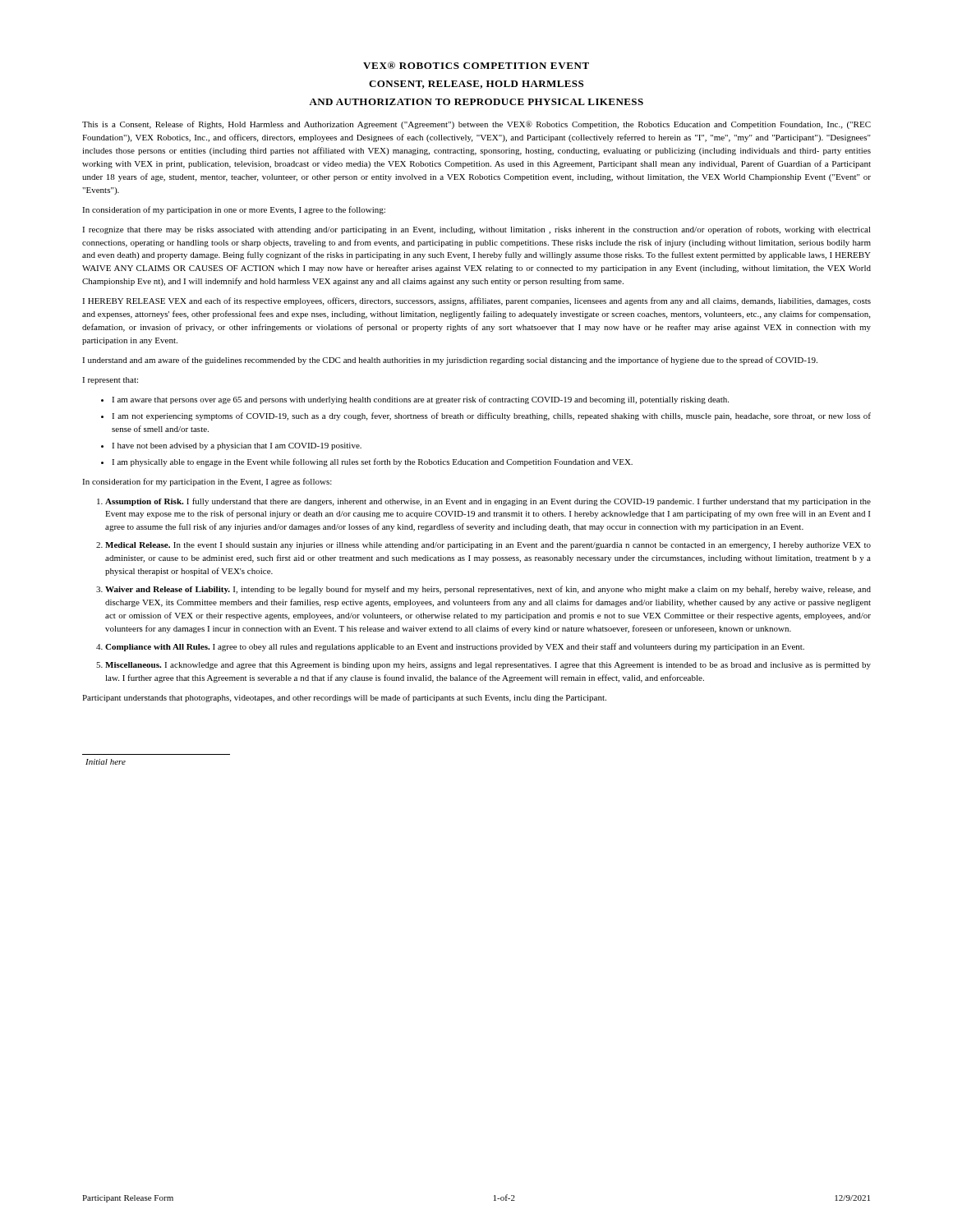Navigate to the passage starting "I understand and"
The height and width of the screenshot is (1232, 953).
click(x=476, y=361)
